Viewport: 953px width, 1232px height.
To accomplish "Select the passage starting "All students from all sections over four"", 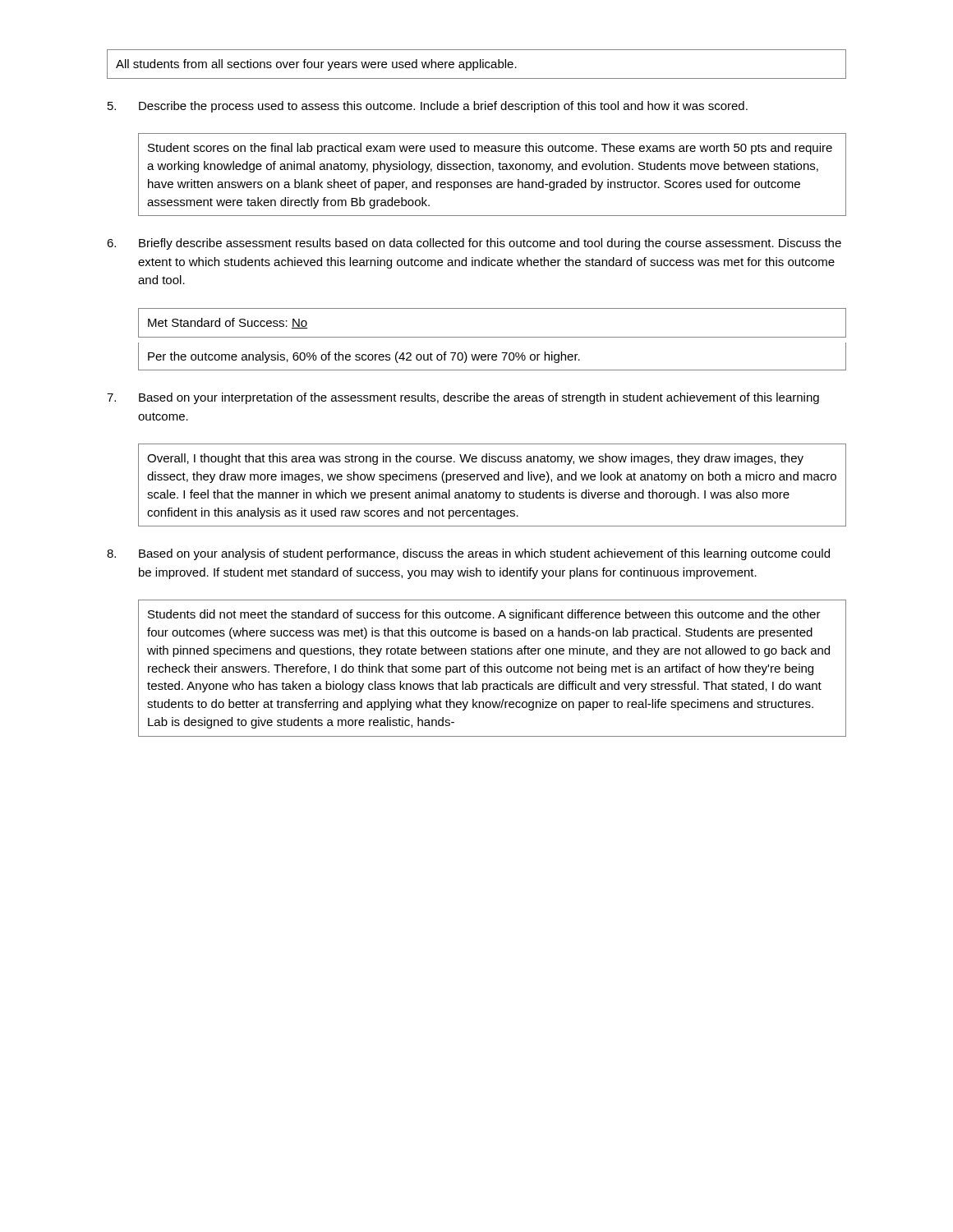I will coord(317,64).
